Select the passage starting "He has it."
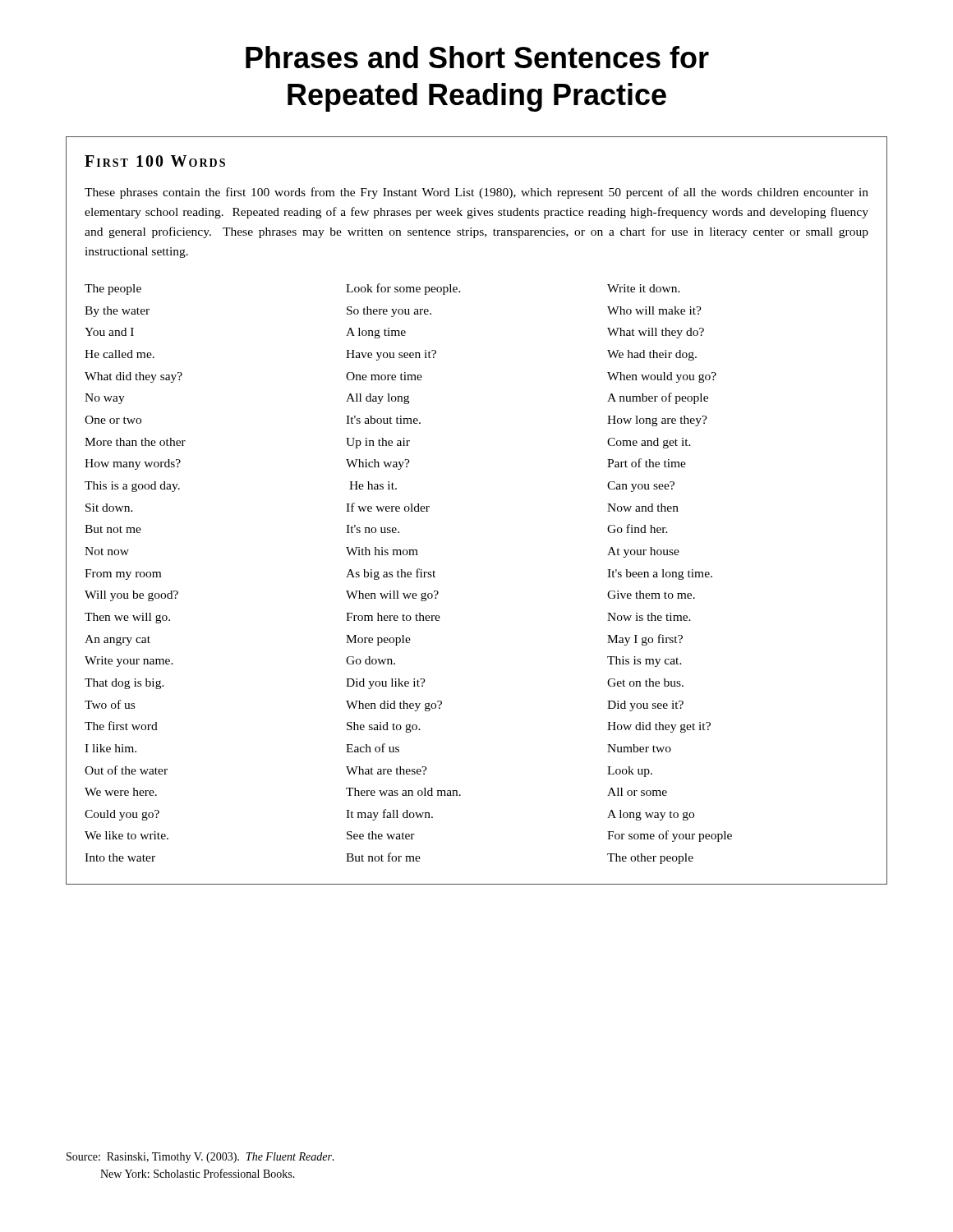953x1232 pixels. click(x=372, y=485)
